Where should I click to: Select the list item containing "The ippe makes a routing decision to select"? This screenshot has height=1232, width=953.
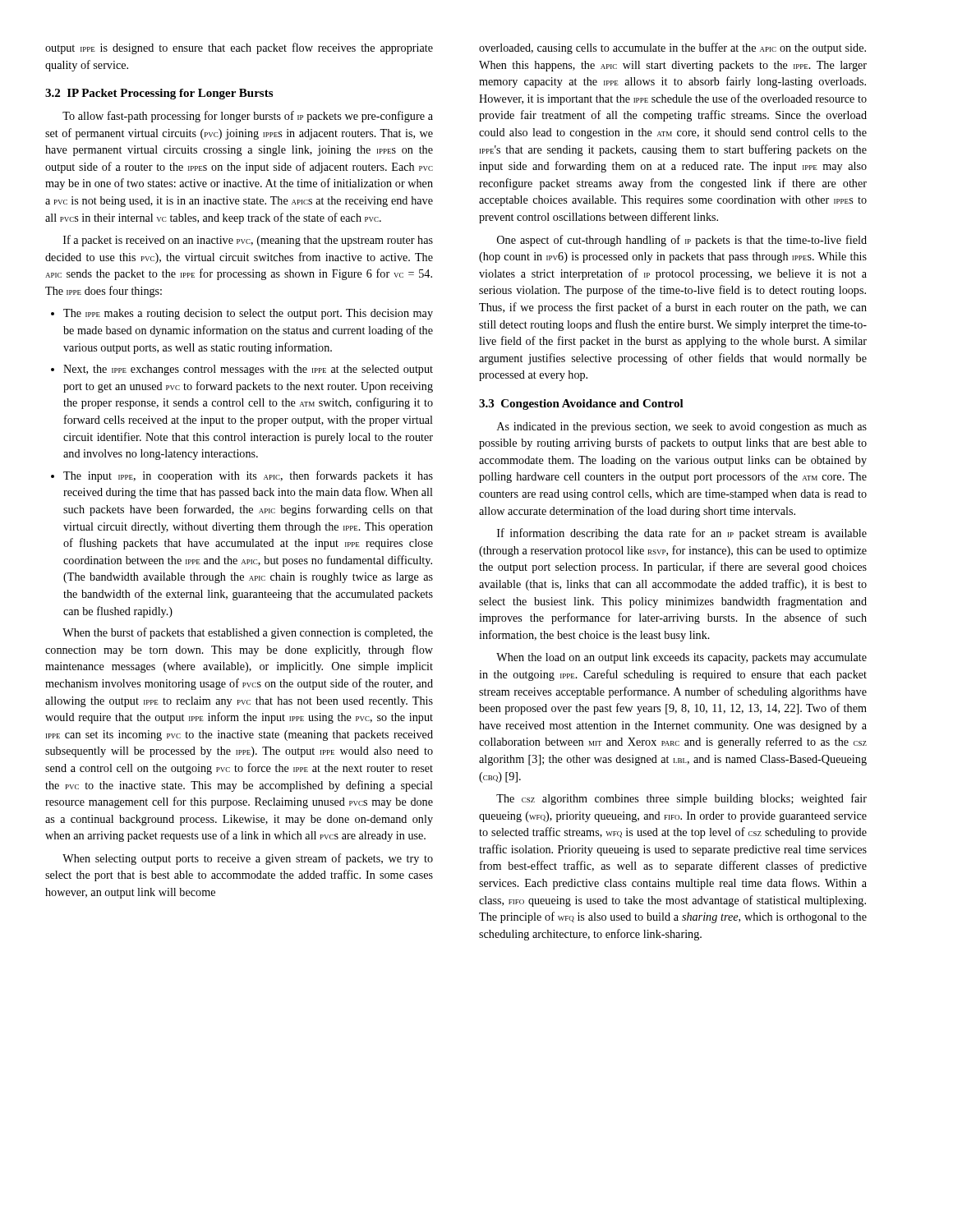[x=248, y=330]
